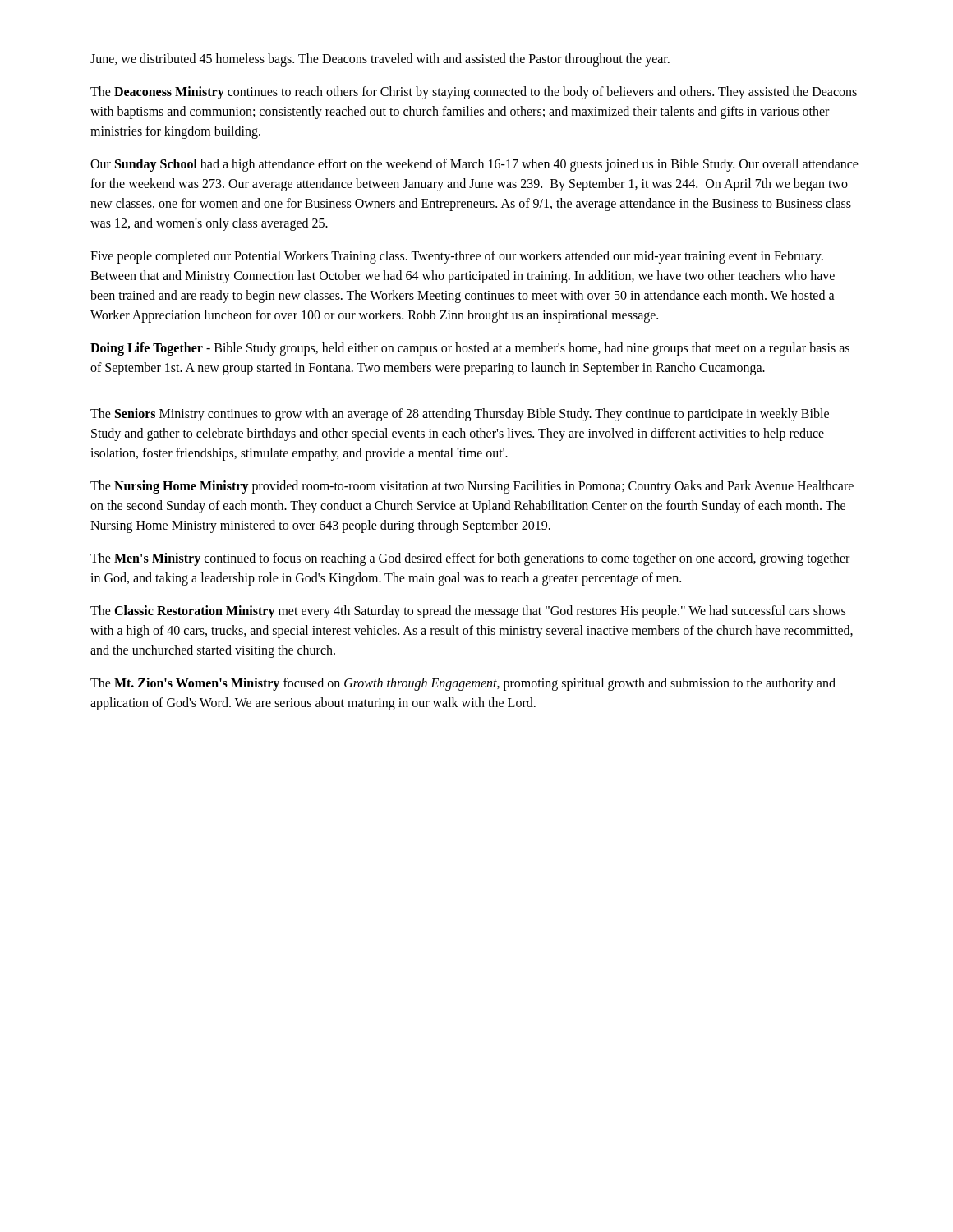Point to the text block starting "The Seniors Ministry continues to"
Viewport: 953px width, 1232px height.
[460, 433]
